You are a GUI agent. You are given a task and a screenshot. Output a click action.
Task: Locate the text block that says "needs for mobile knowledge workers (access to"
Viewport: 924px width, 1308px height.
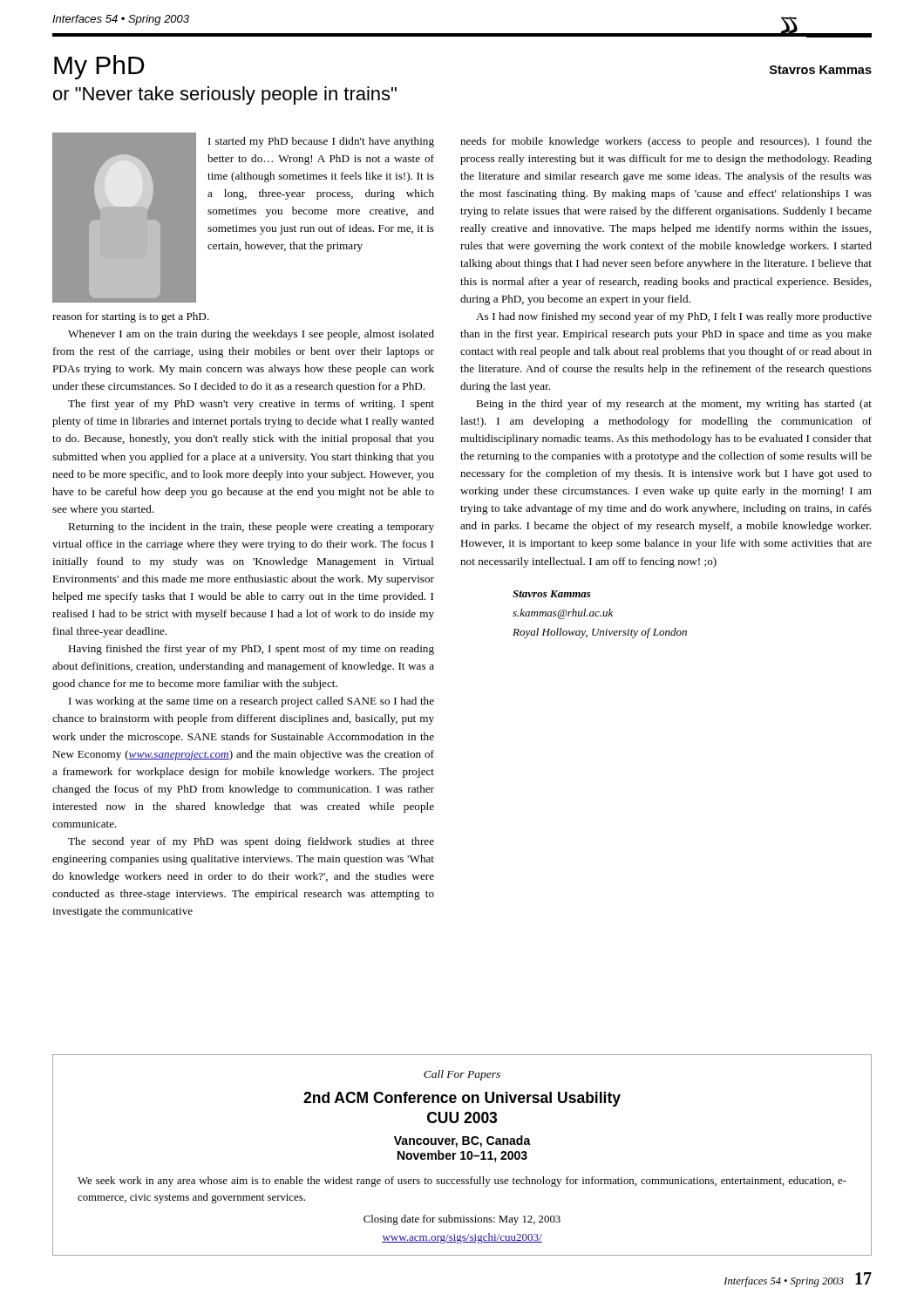coord(666,351)
